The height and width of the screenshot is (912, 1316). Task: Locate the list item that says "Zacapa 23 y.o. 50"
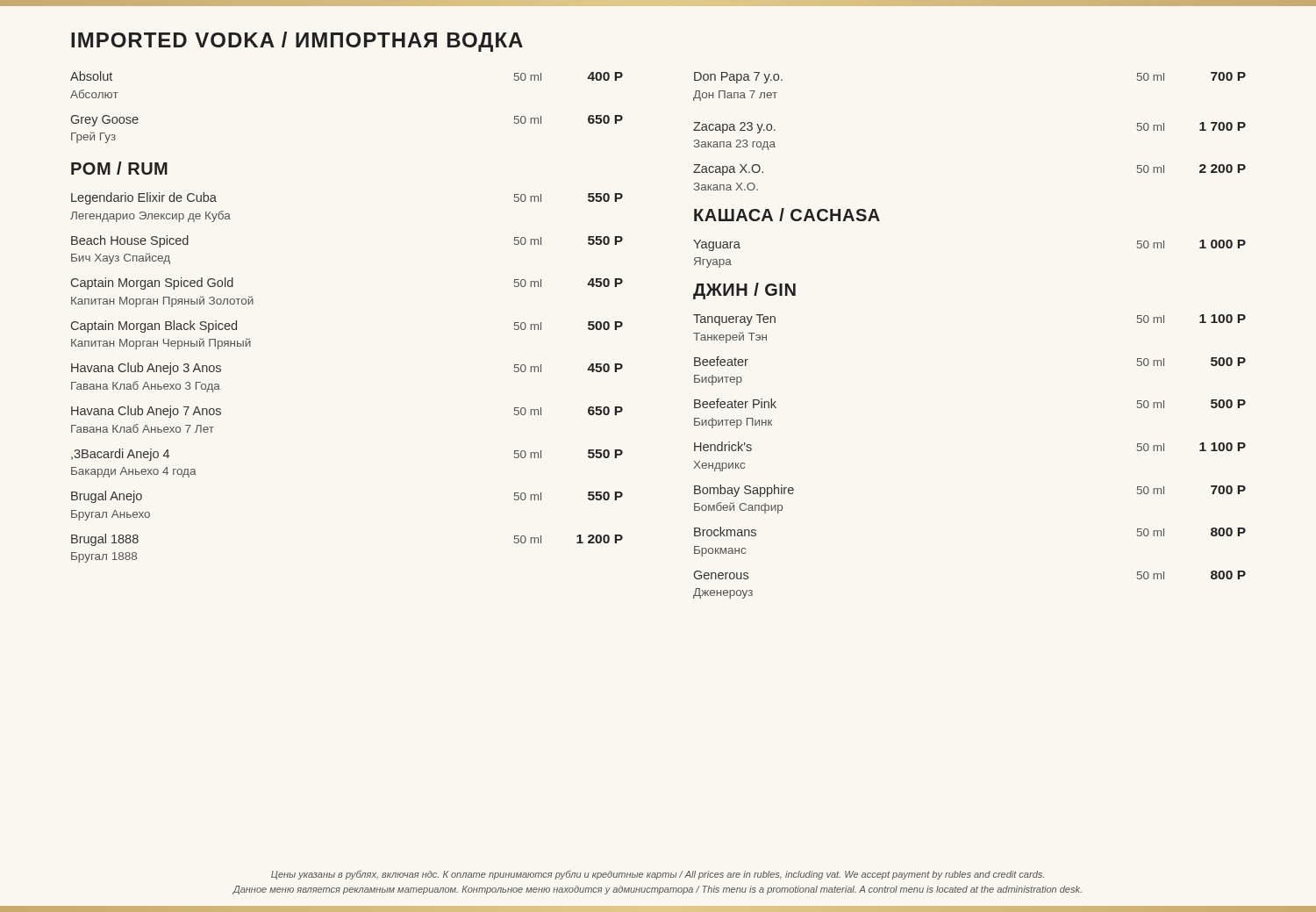(x=732, y=127)
